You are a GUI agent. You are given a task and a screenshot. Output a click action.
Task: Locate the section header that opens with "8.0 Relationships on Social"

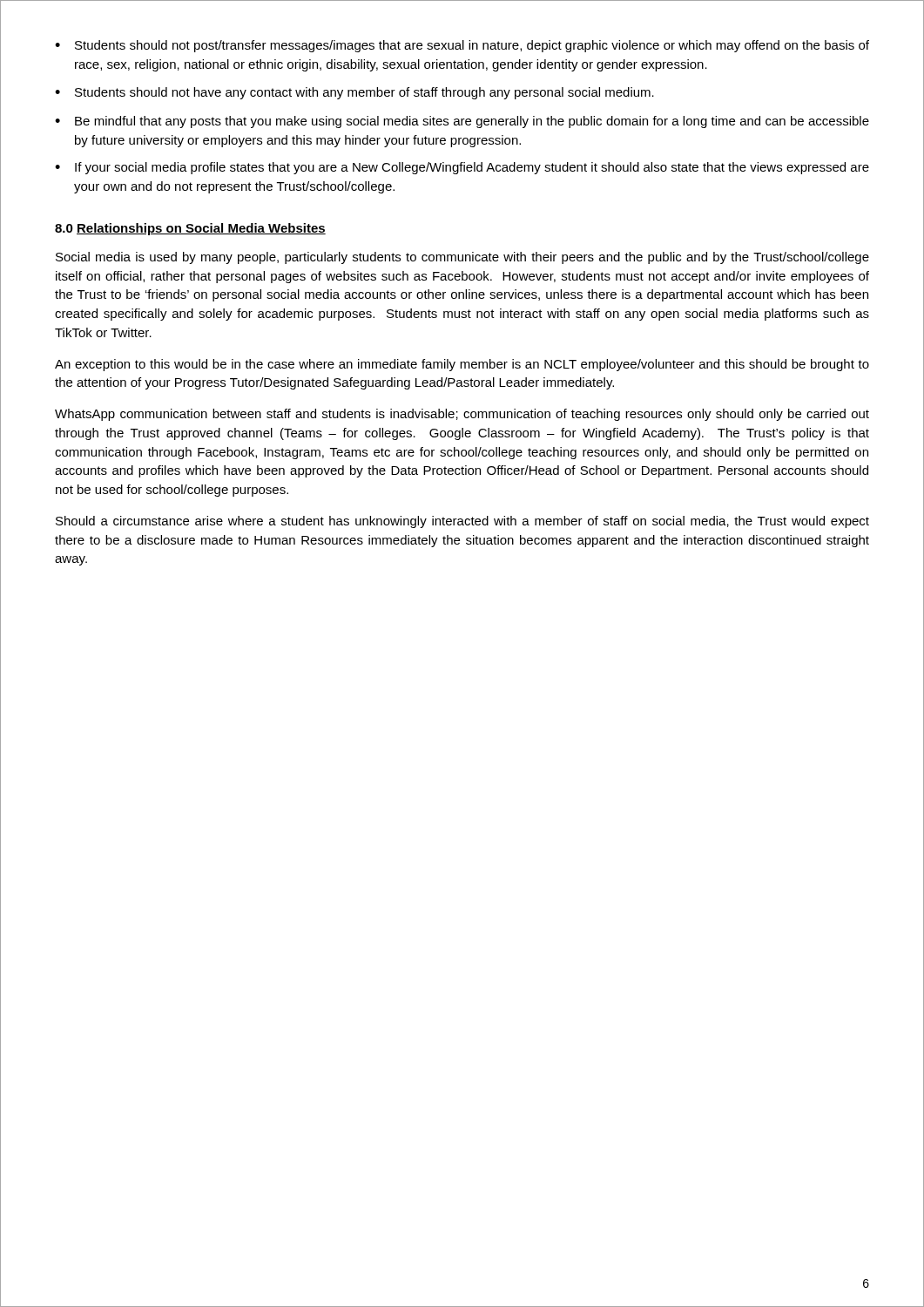click(x=190, y=228)
